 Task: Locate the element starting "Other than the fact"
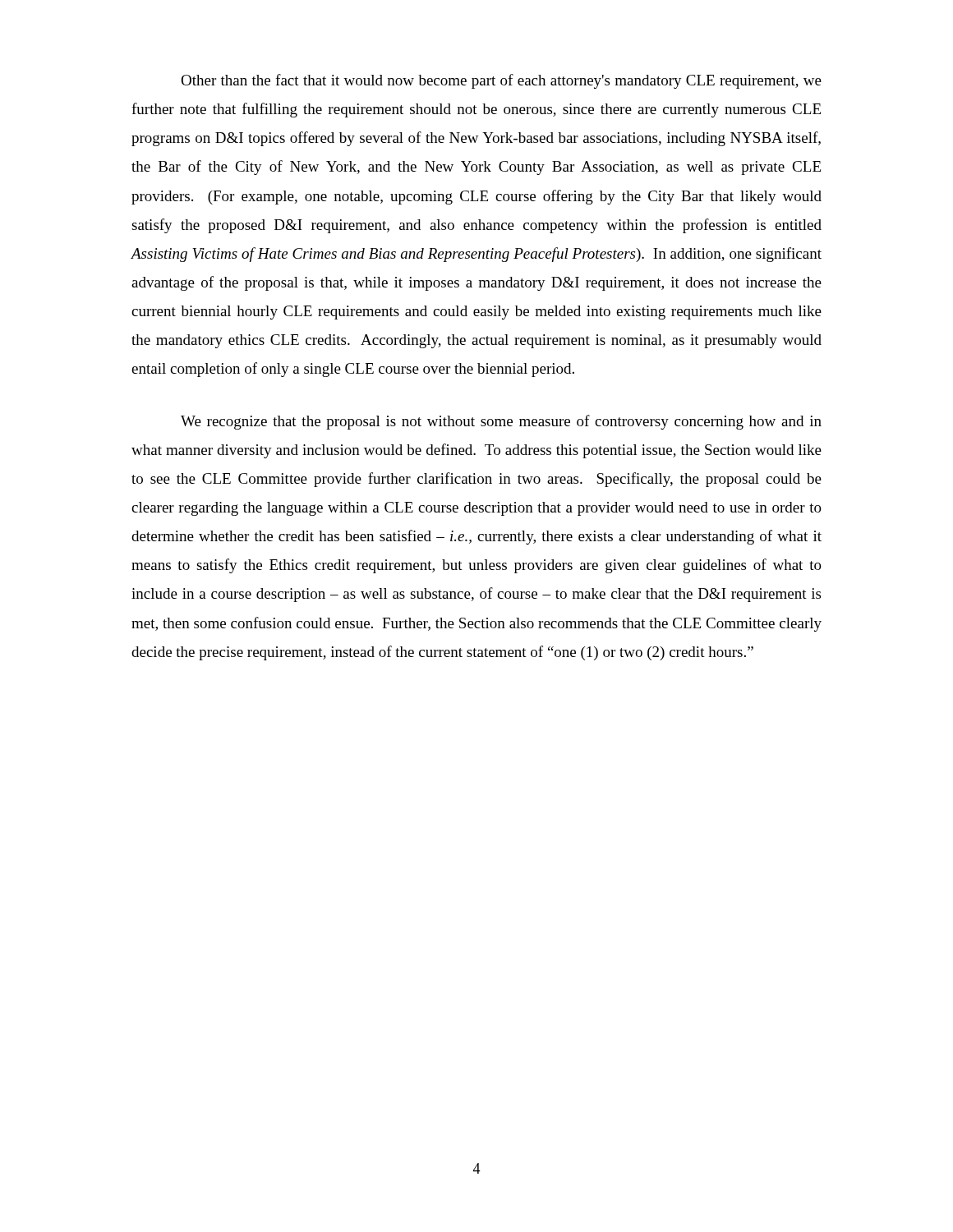click(x=476, y=224)
